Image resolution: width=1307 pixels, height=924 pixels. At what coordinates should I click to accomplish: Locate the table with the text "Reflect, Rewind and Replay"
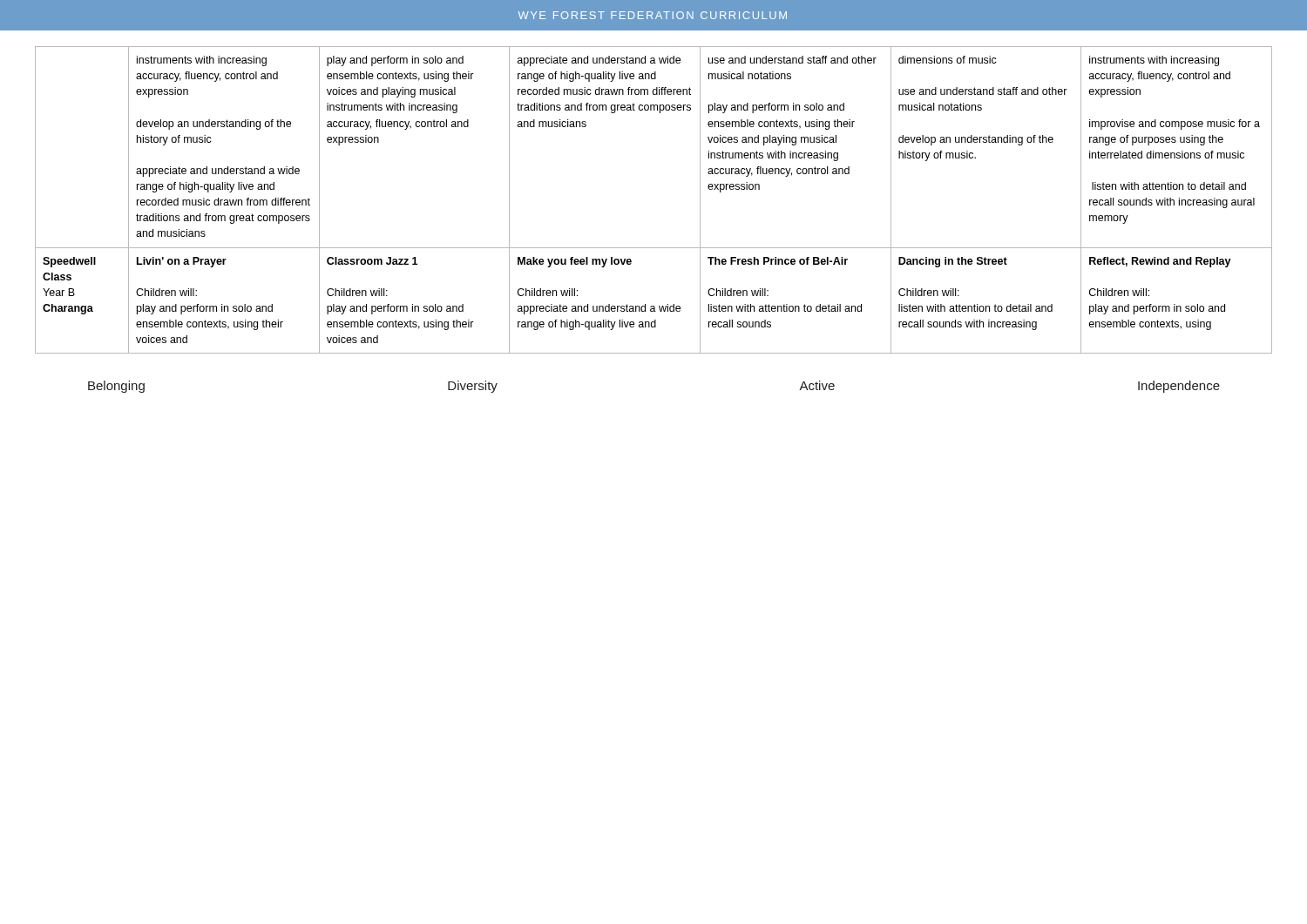pos(654,200)
